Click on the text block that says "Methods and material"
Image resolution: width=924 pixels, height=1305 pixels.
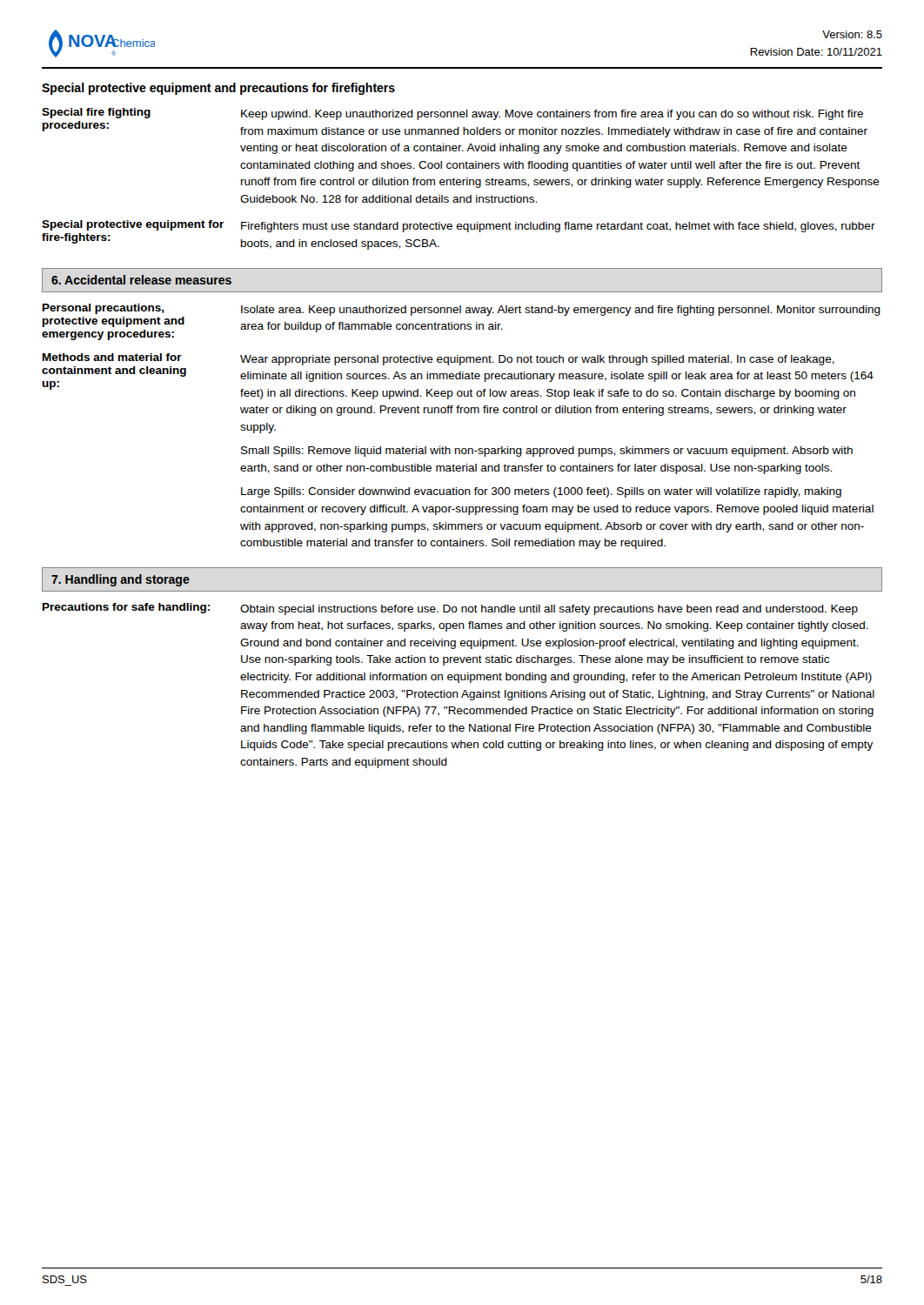[462, 451]
